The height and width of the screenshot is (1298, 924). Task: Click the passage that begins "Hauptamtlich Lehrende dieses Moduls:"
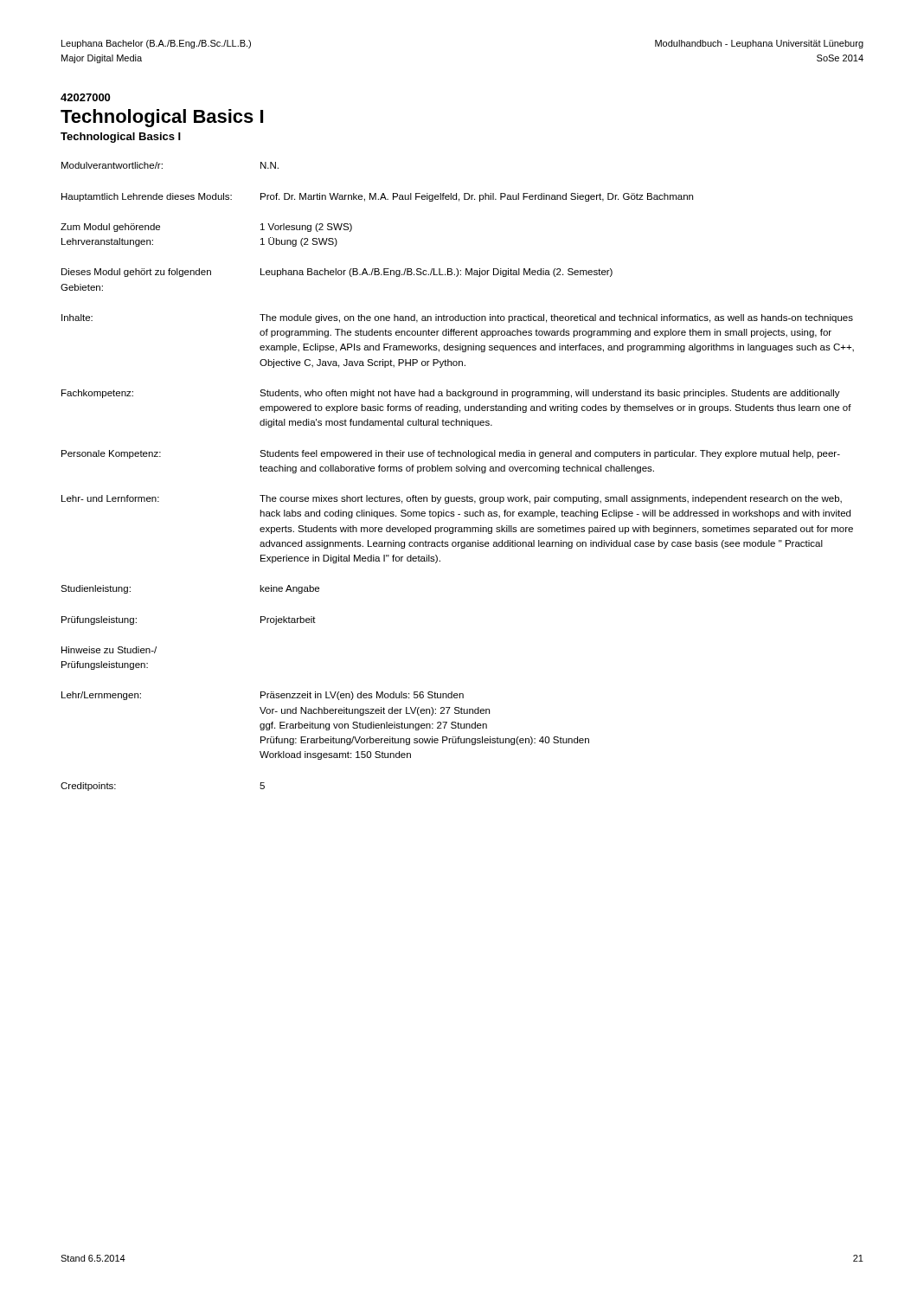[462, 197]
